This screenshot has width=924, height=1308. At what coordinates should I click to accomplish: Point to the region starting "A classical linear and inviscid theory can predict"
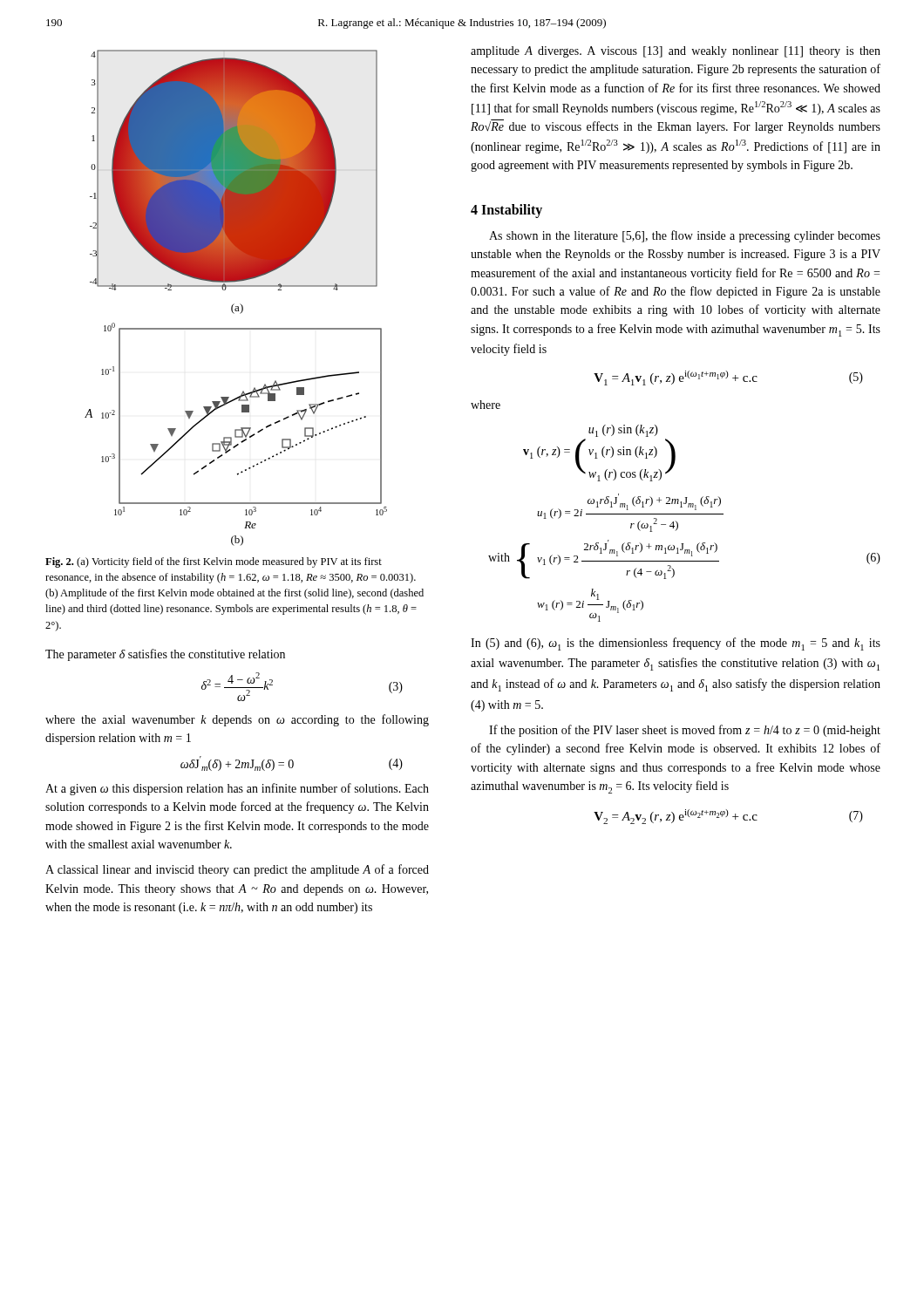[237, 889]
